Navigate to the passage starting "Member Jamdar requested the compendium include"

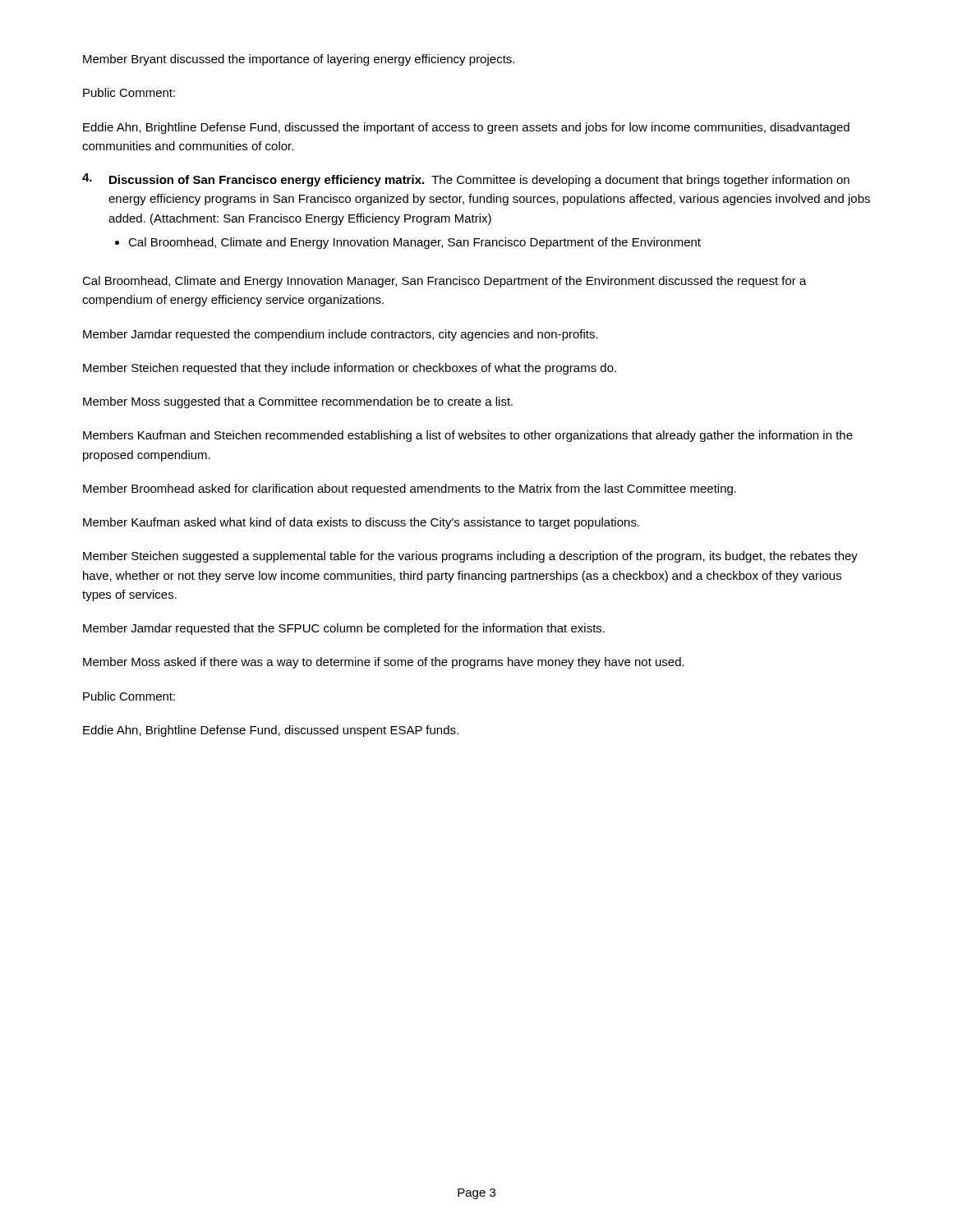click(x=340, y=333)
